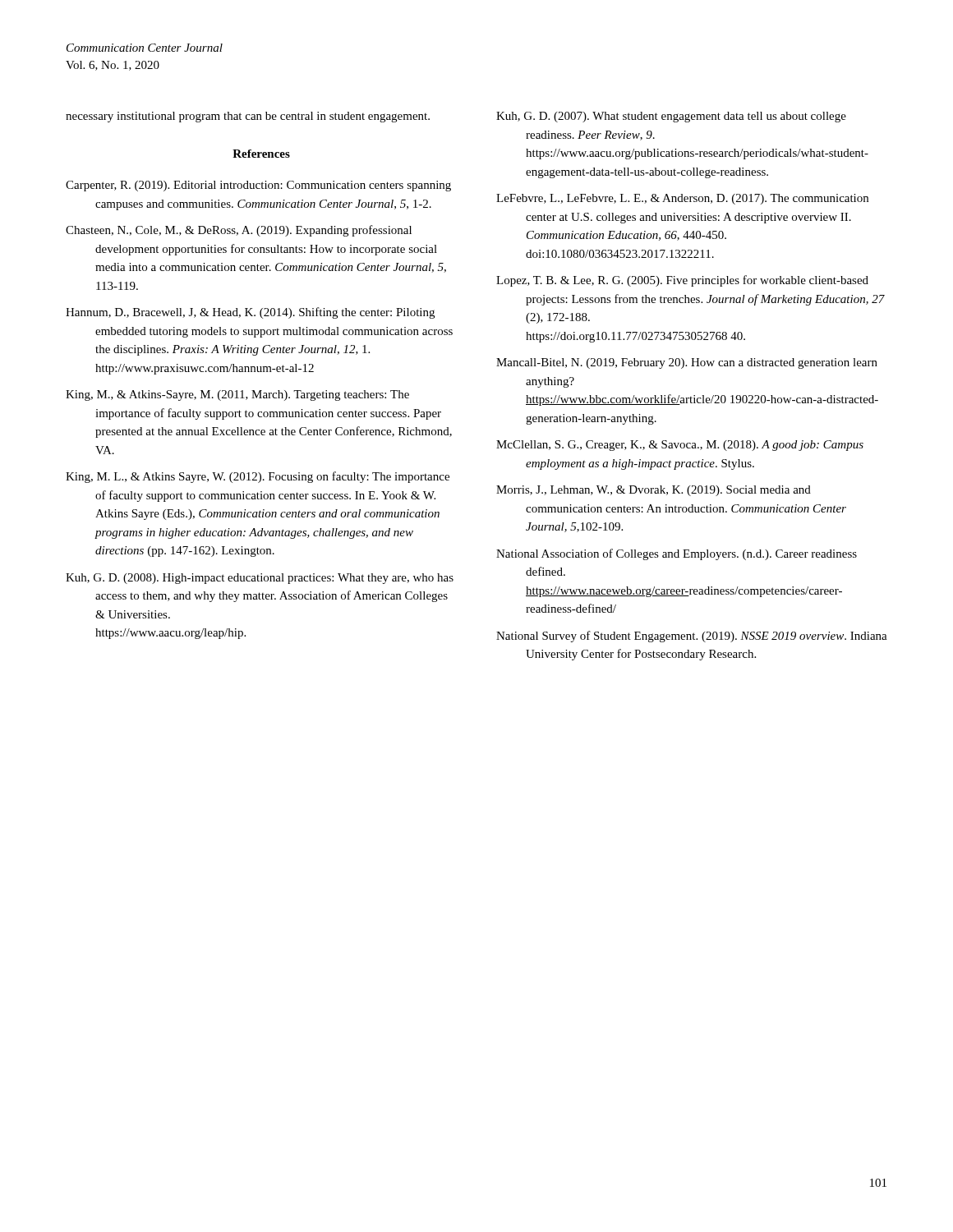The width and height of the screenshot is (953, 1232).
Task: Locate the list item with the text "LeFebvre, L., LeFebvre, L."
Action: 683,226
